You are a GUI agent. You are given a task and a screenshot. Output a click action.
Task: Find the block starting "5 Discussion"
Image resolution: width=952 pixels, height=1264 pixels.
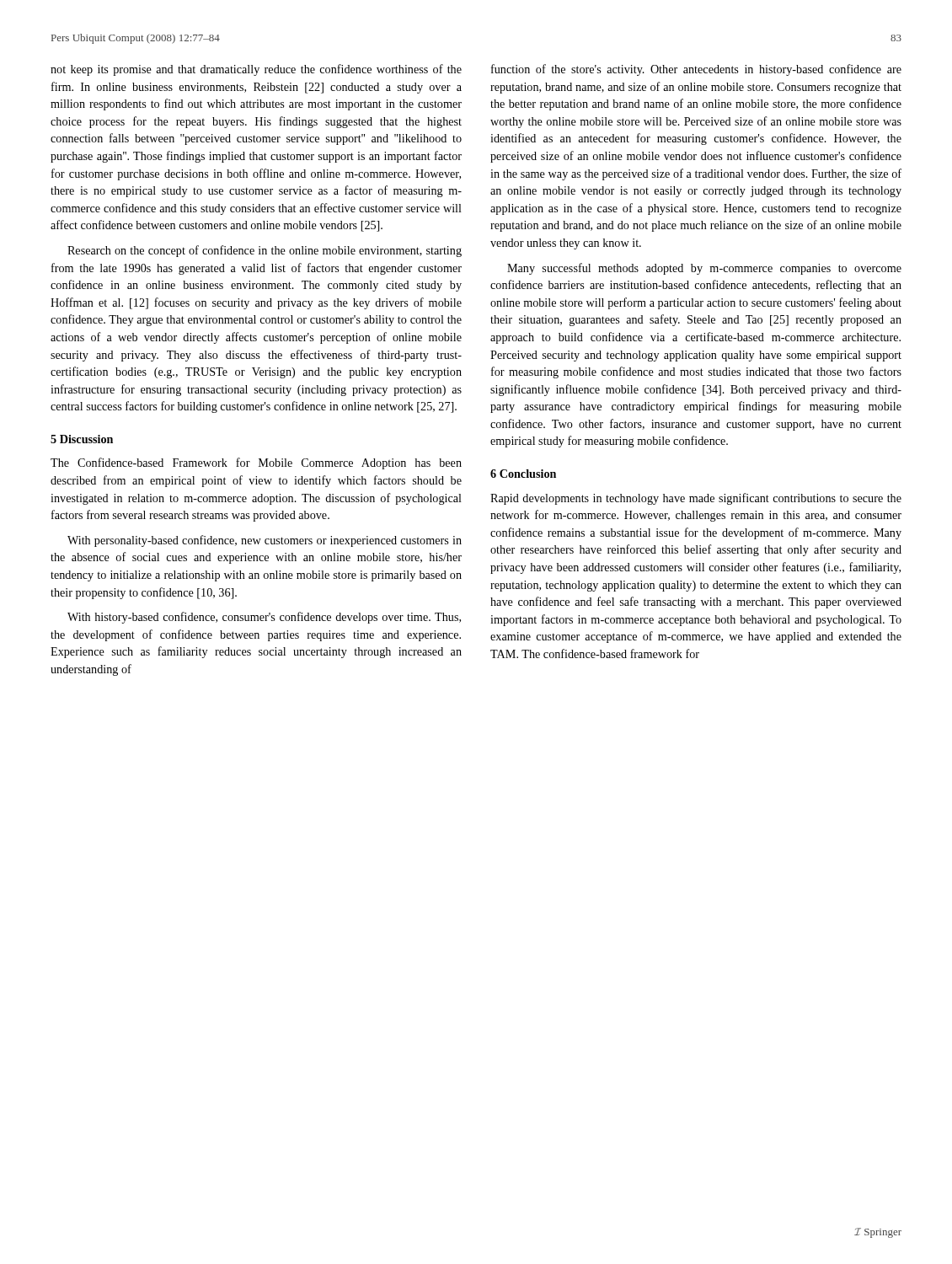(x=82, y=439)
